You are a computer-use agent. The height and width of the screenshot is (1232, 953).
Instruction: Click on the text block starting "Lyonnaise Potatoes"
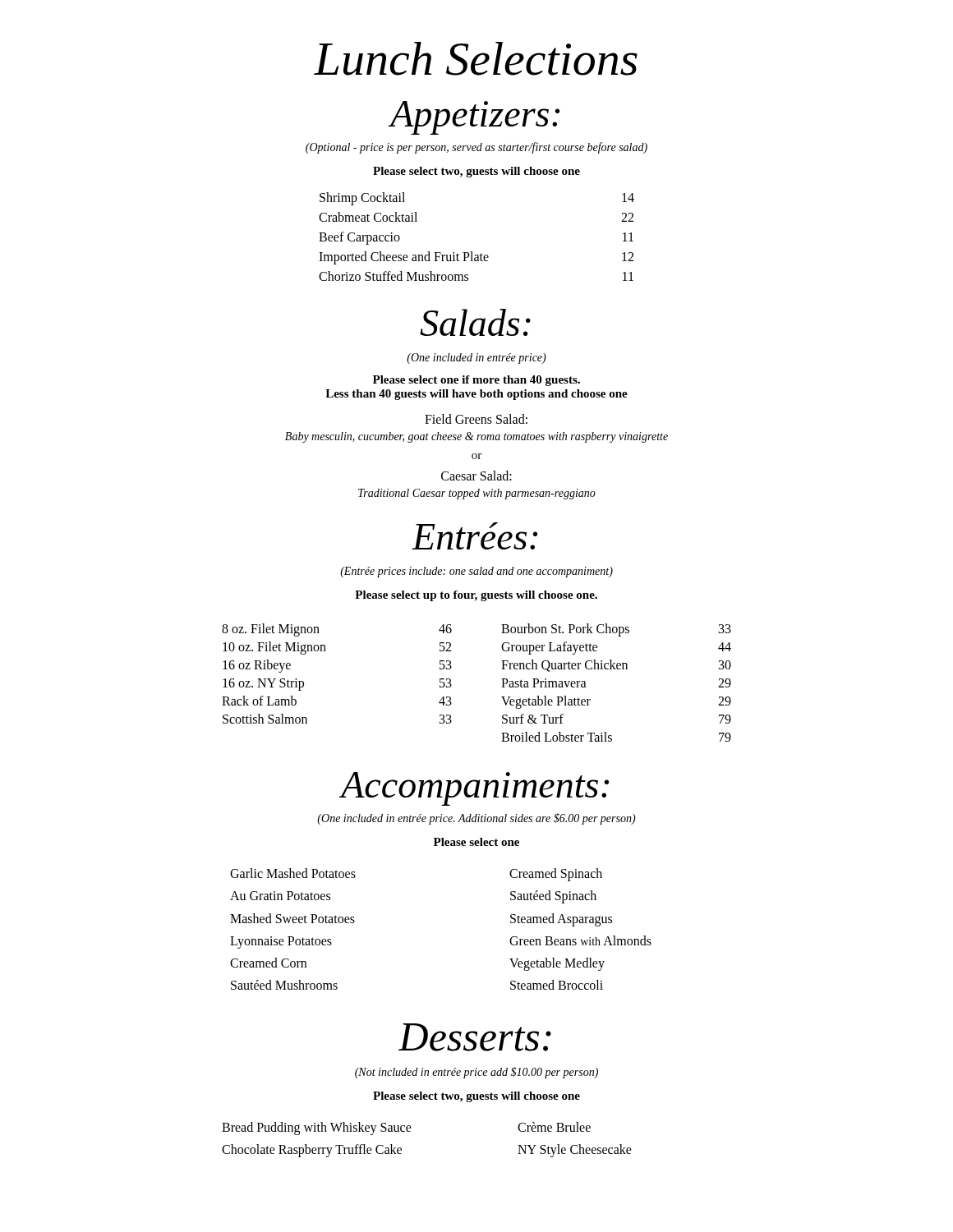pos(281,941)
